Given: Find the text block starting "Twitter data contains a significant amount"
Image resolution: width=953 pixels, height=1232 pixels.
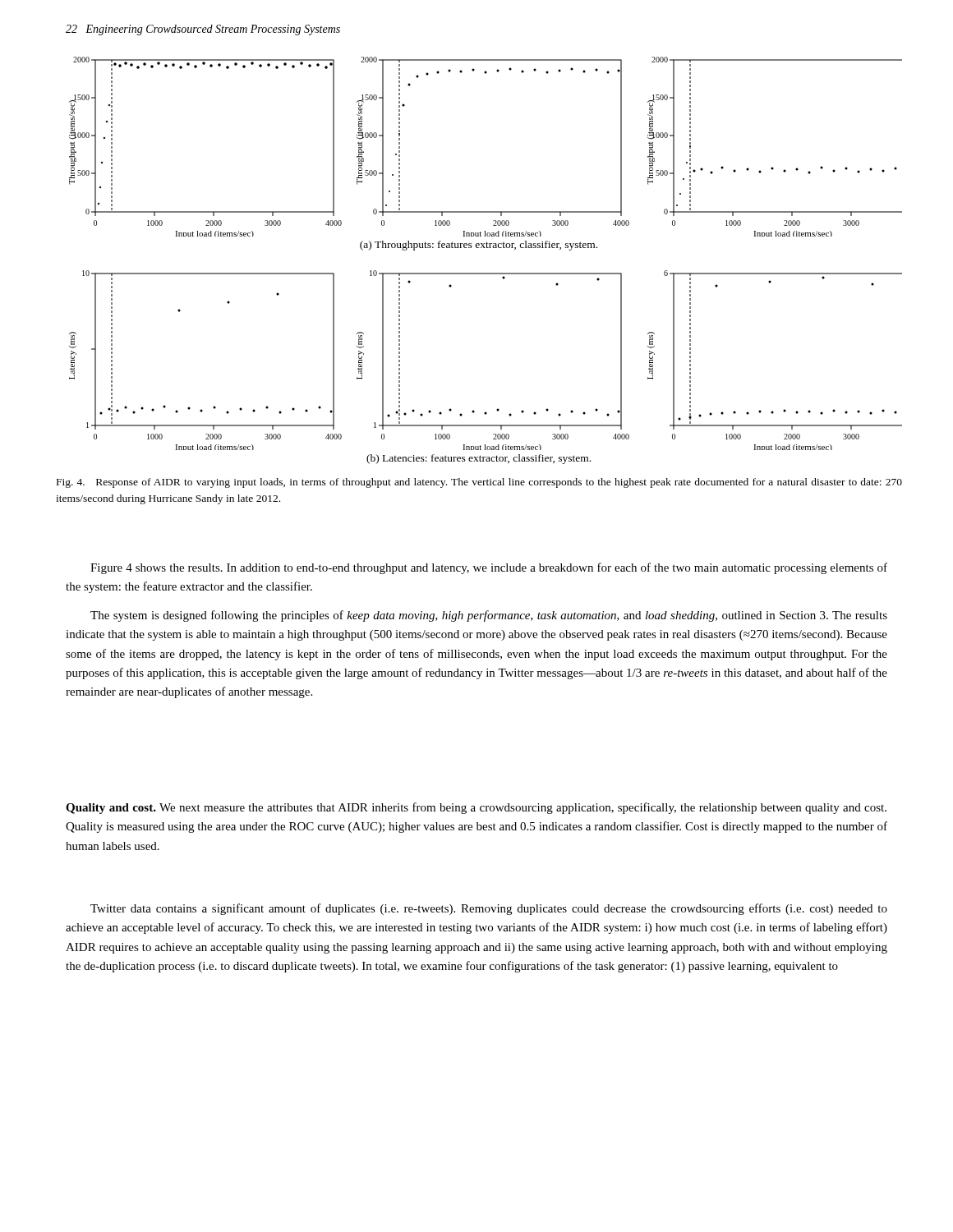Looking at the screenshot, I should (x=476, y=938).
